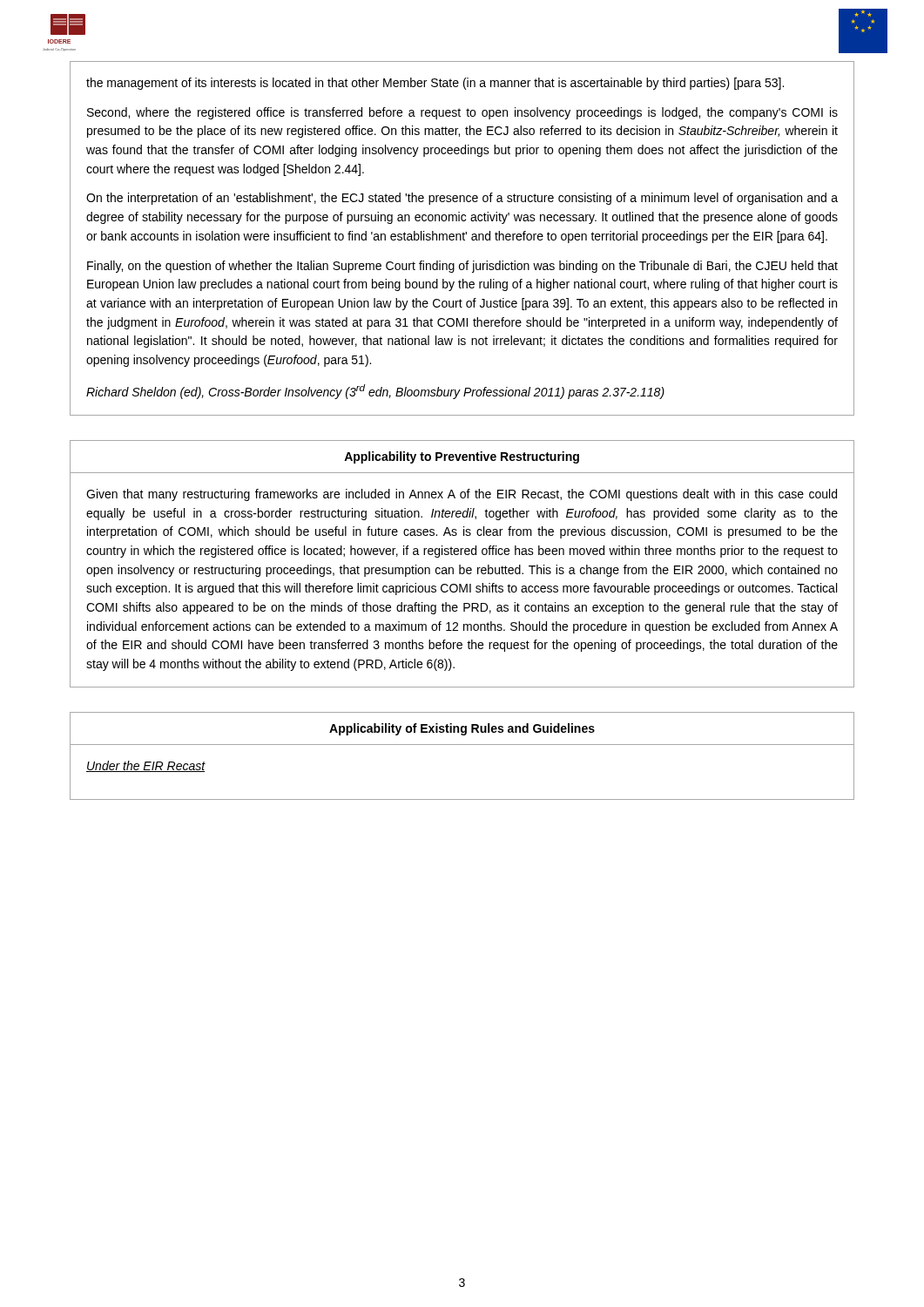Click on the section header containing "Applicability to Preventive Restructuring"

tap(462, 457)
